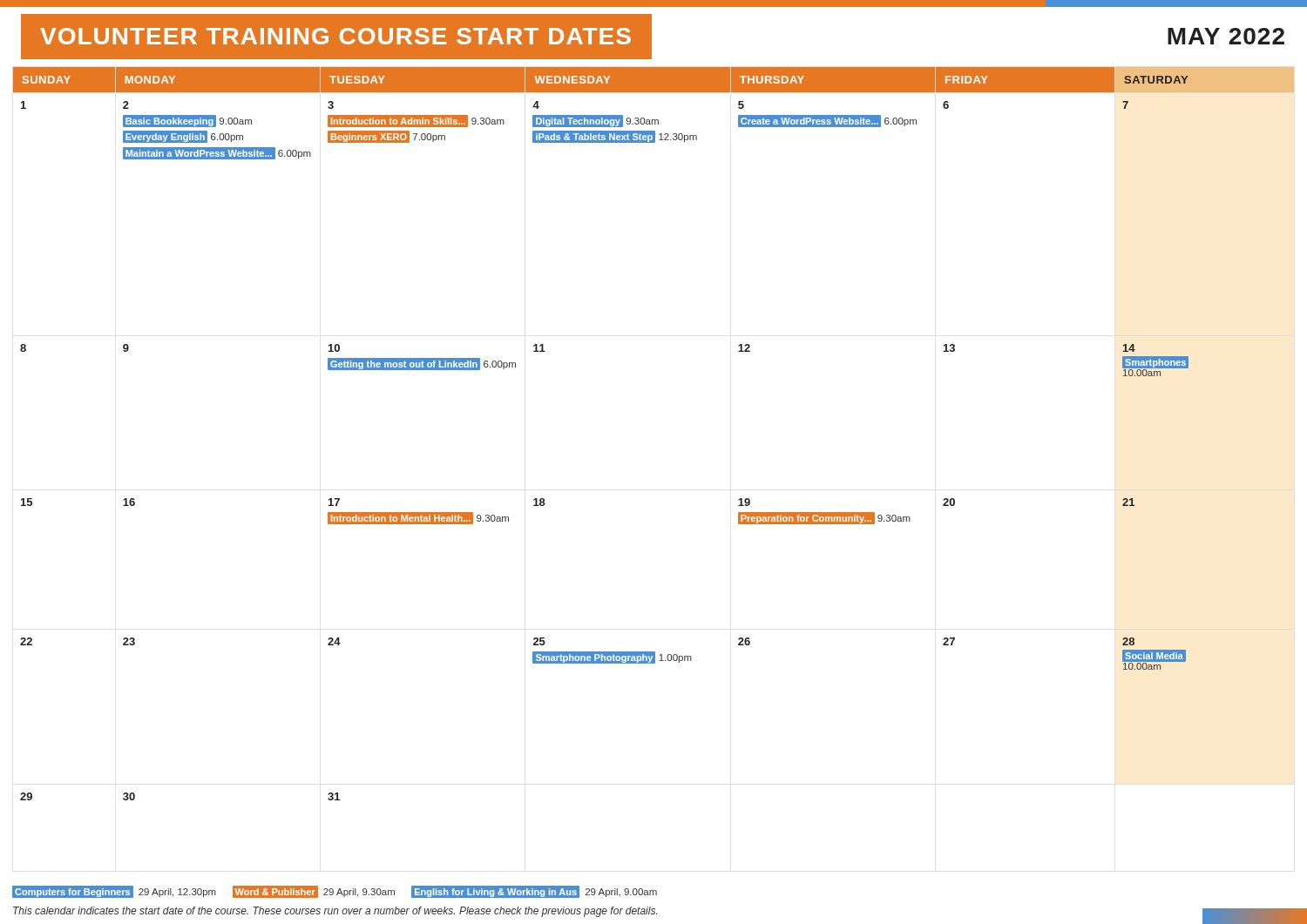Select the passage starting "VOLUNTEER TRAINING COURSE"

336,37
